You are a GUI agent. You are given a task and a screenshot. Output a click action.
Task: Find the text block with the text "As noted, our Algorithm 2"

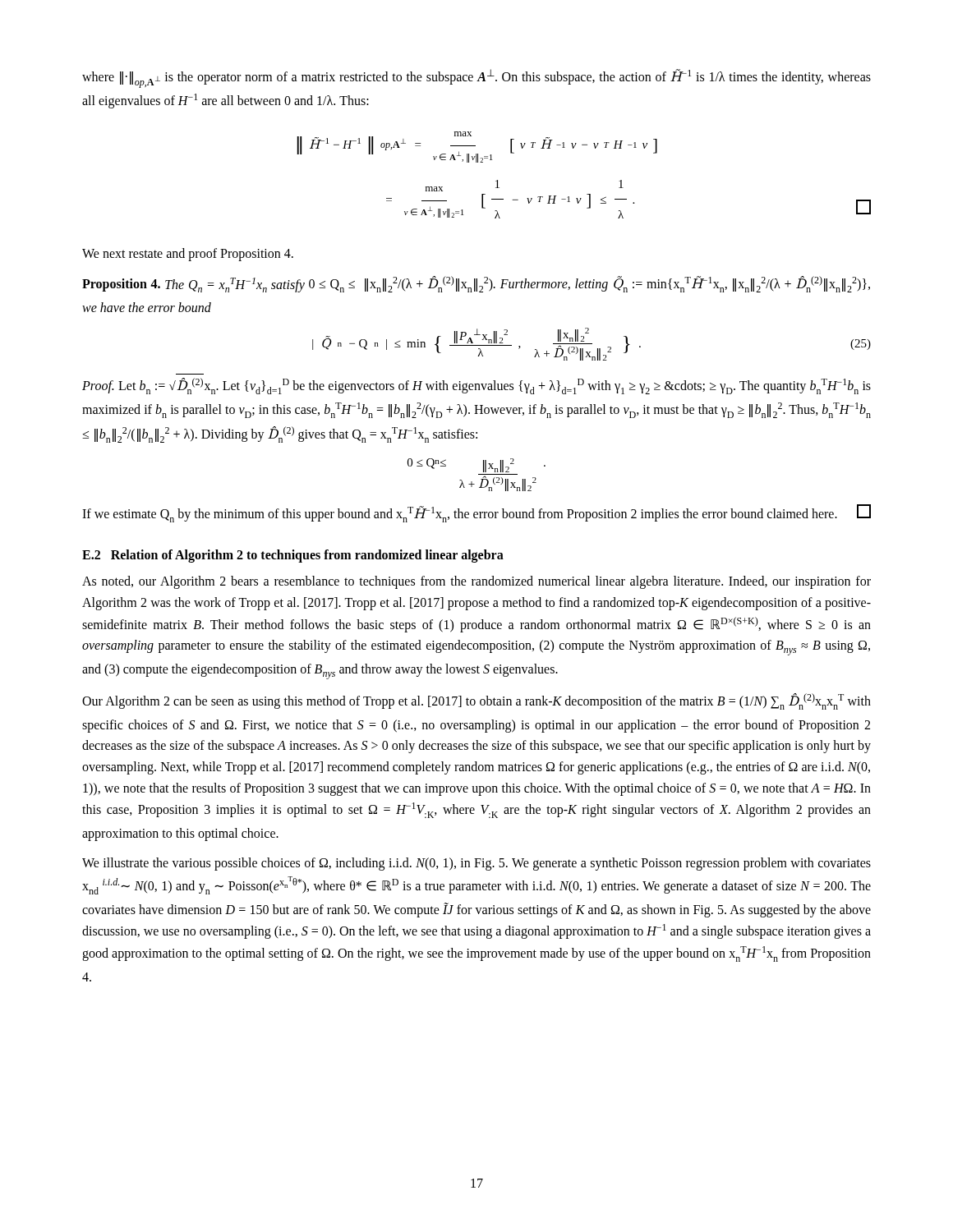pos(476,627)
